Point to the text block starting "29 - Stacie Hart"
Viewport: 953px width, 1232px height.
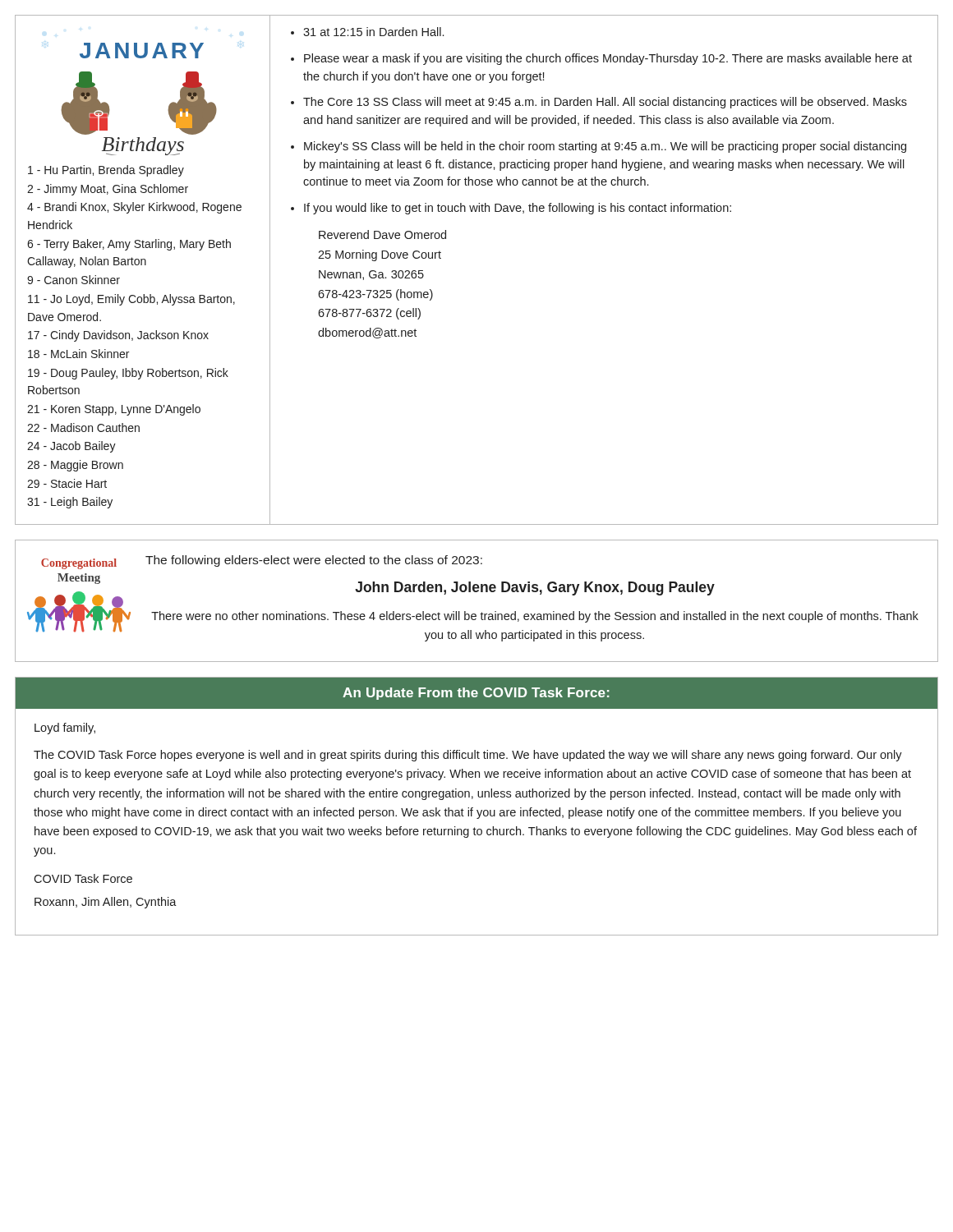click(x=67, y=483)
